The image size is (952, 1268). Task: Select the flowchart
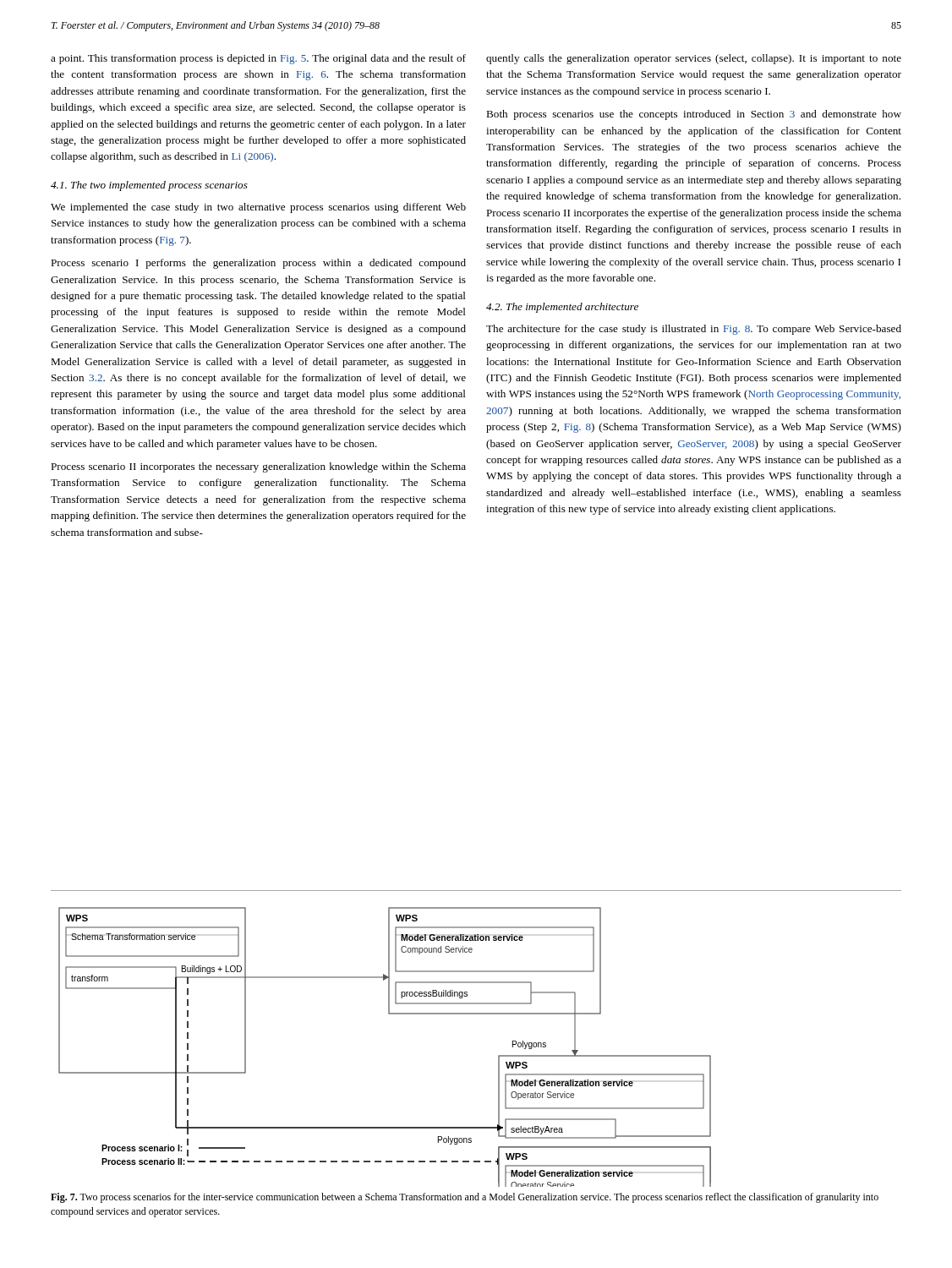(x=476, y=1038)
